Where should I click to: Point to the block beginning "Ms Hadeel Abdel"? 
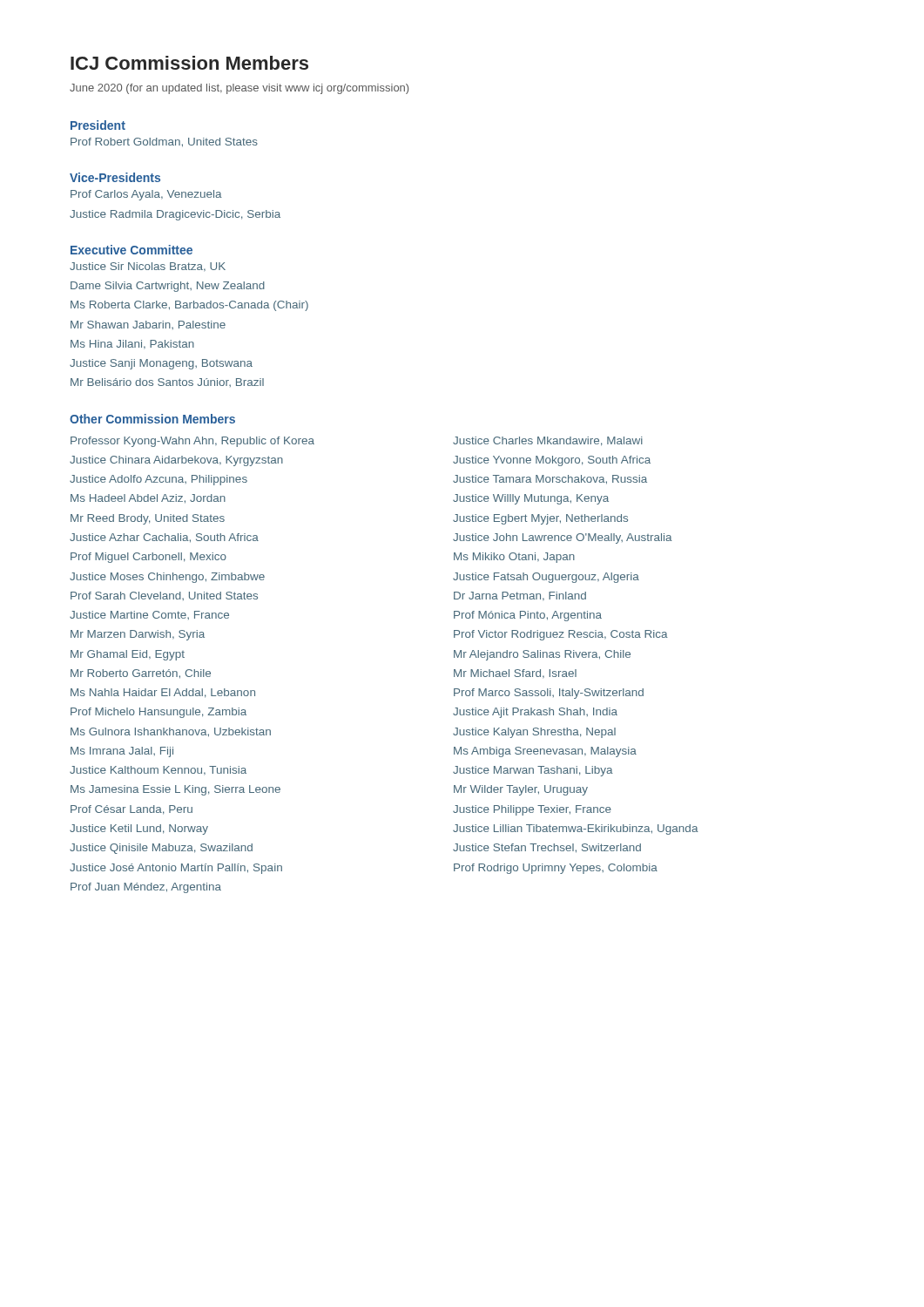(148, 498)
